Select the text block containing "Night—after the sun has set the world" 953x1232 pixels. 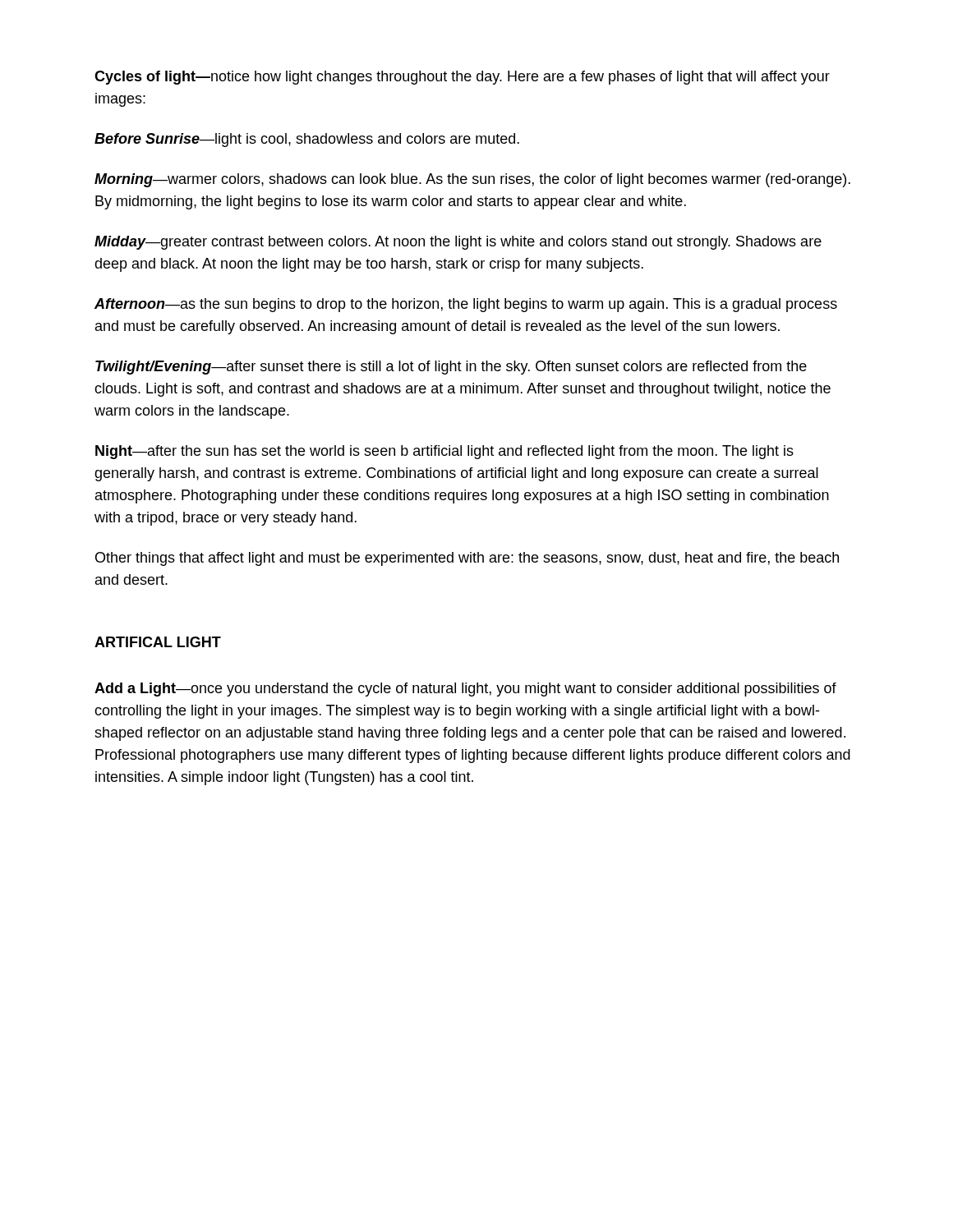[x=462, y=484]
